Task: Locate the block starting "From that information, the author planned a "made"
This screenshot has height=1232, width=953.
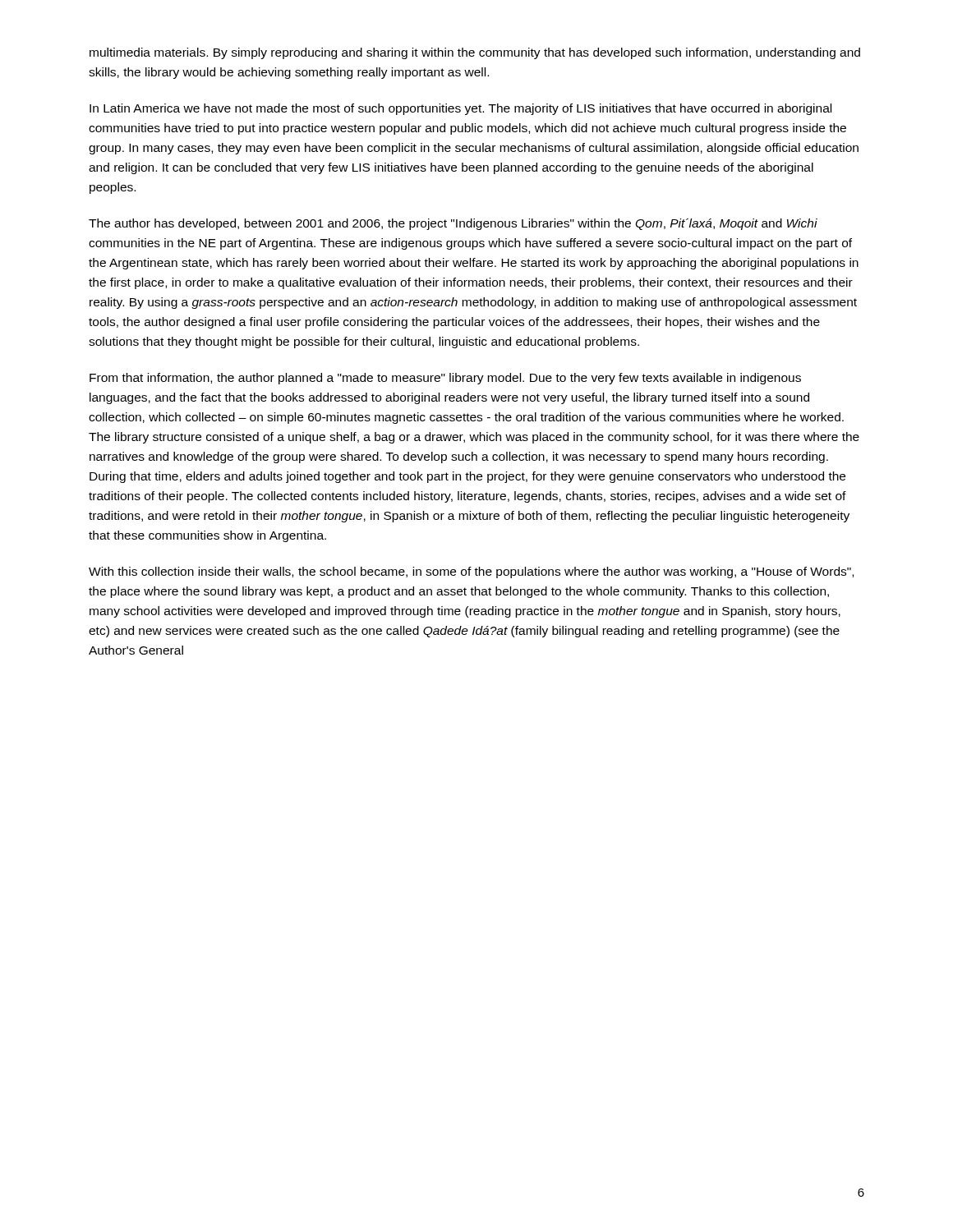Action: click(474, 456)
